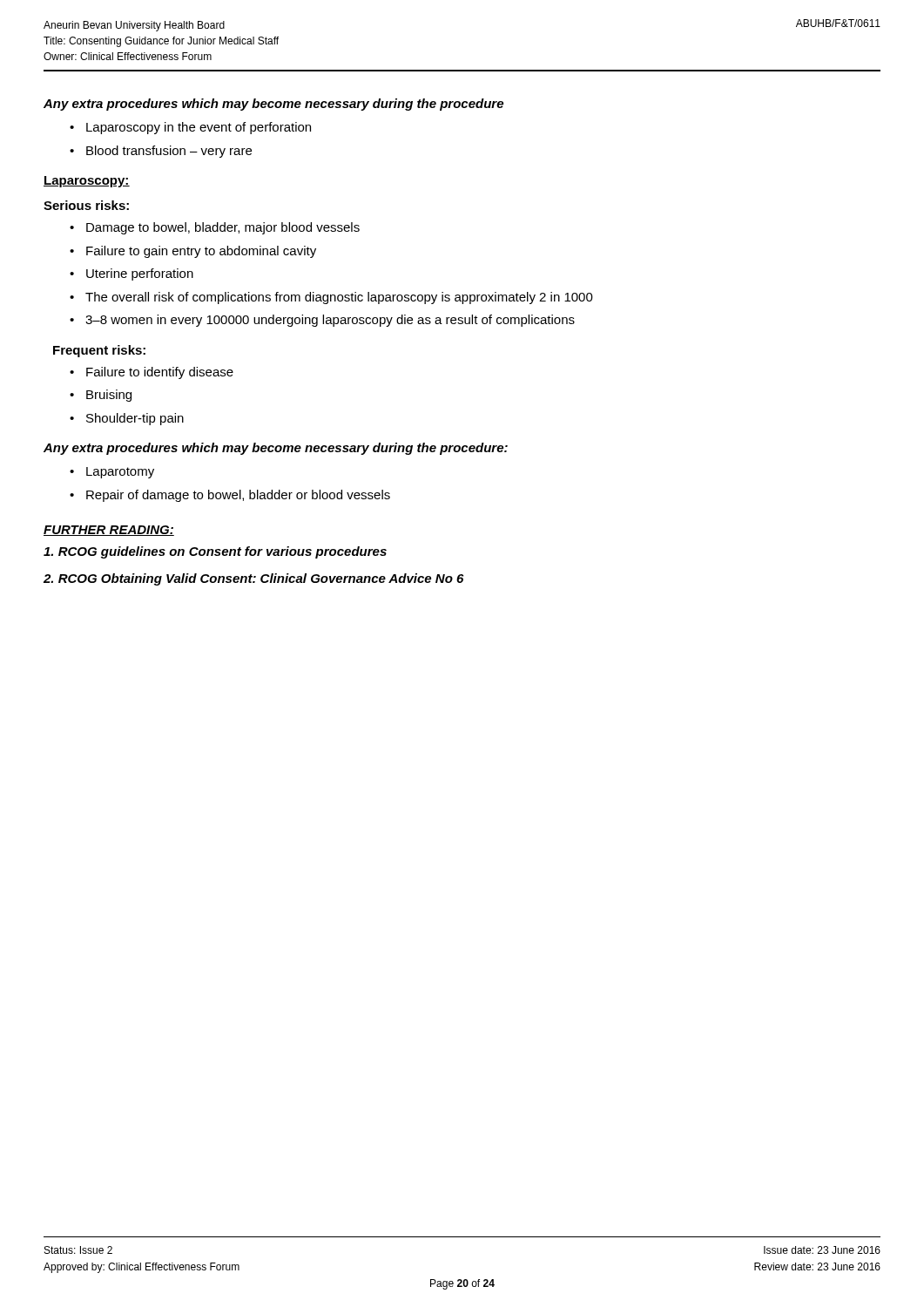Click on the element starting "FURTHER READING:"
Viewport: 924px width, 1307px height.
click(x=109, y=529)
